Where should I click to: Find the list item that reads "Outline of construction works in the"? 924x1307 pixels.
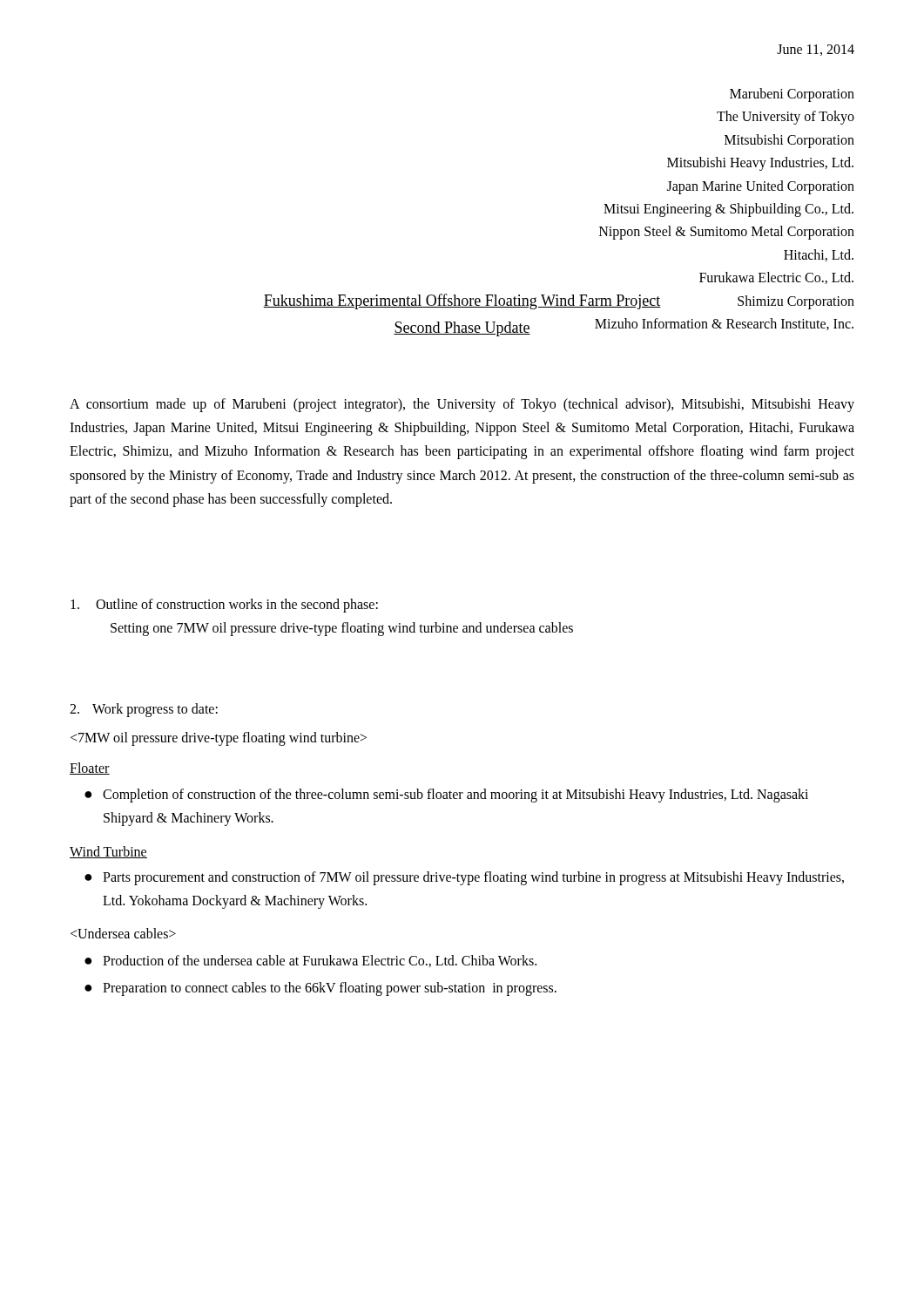click(462, 616)
